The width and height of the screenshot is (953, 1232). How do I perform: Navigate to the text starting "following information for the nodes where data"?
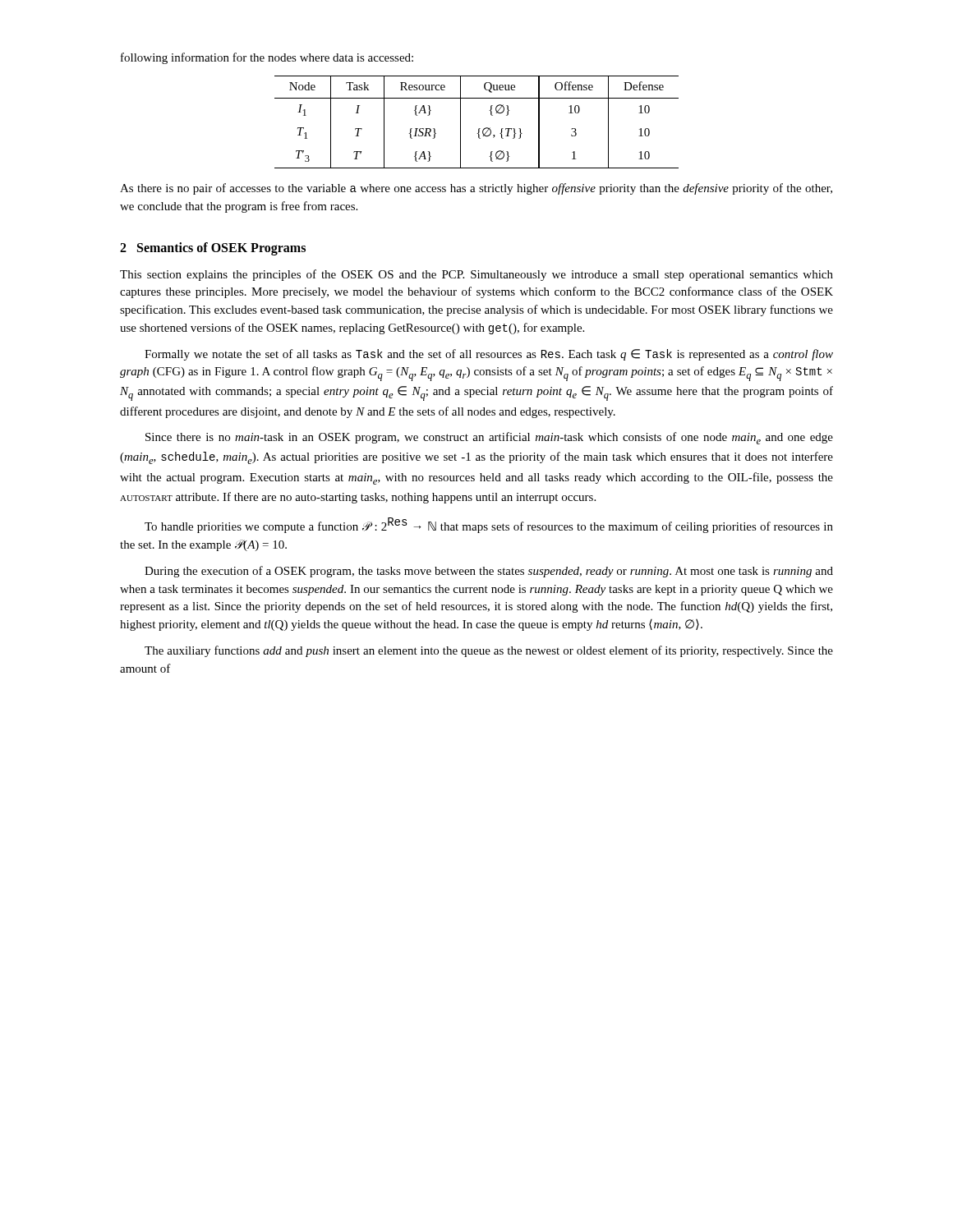267,57
